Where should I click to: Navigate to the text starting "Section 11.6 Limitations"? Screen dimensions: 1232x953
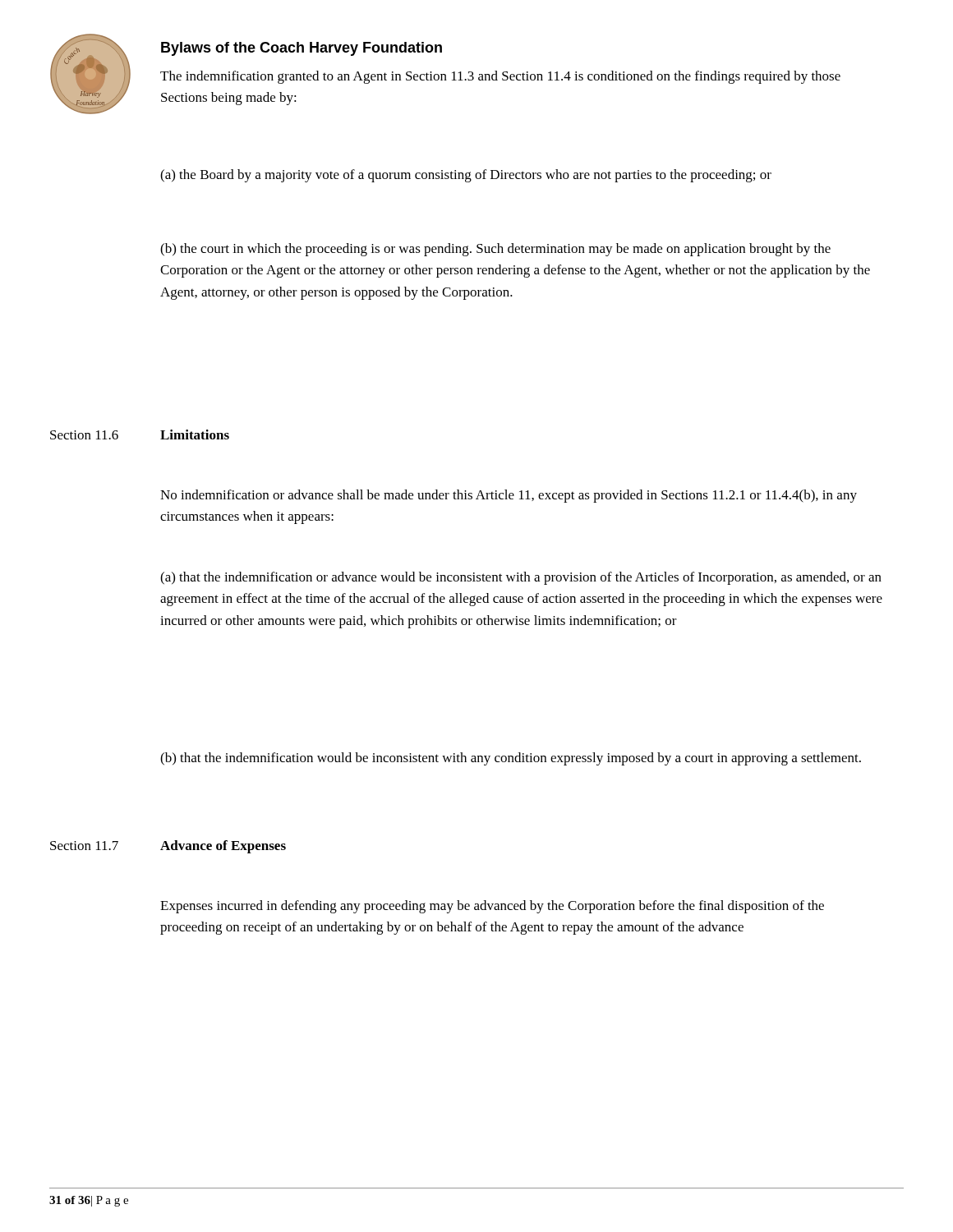pos(88,434)
